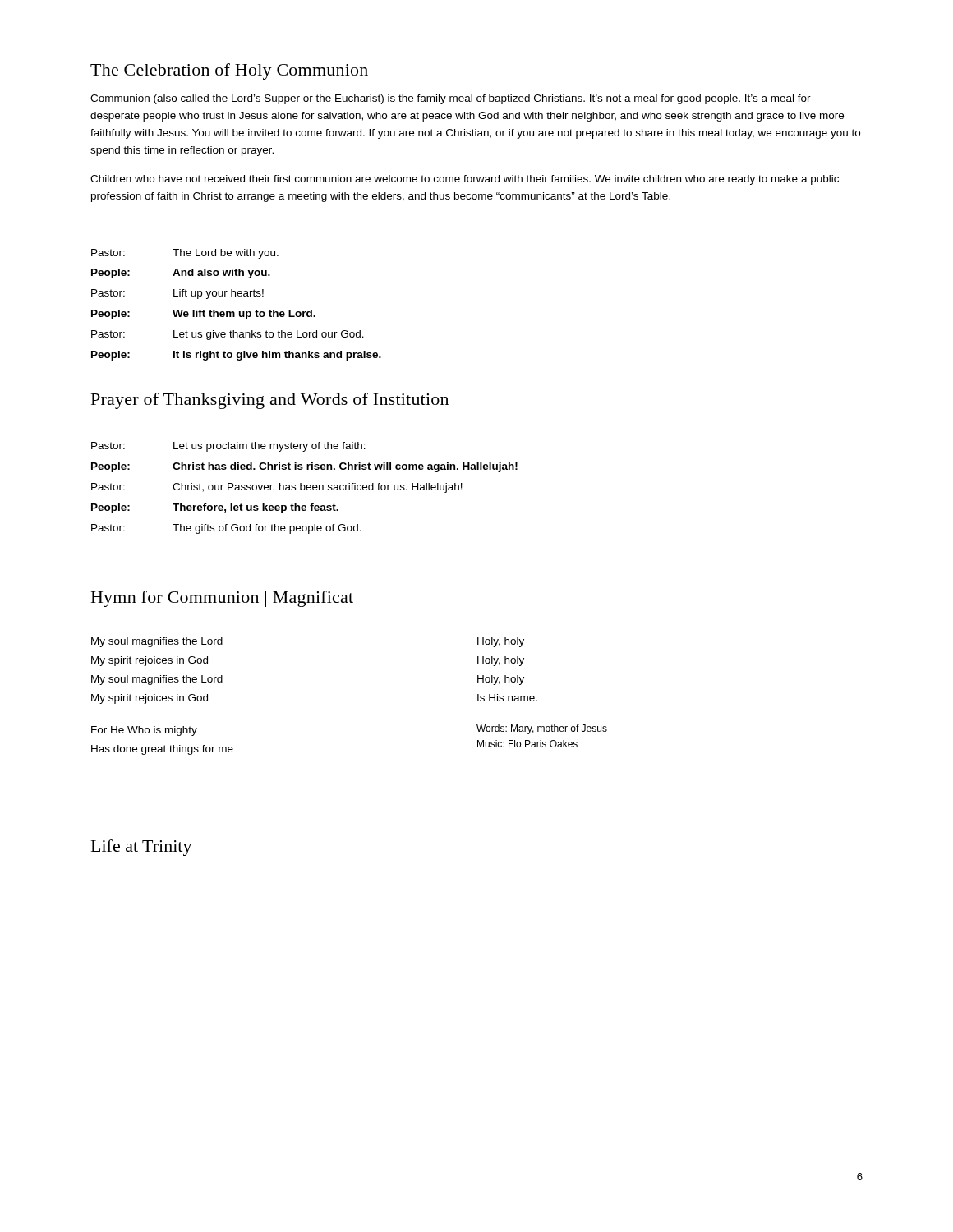The image size is (953, 1232).
Task: Click on the section header that reads "Prayer of Thanksgiving and Words"
Action: click(270, 401)
